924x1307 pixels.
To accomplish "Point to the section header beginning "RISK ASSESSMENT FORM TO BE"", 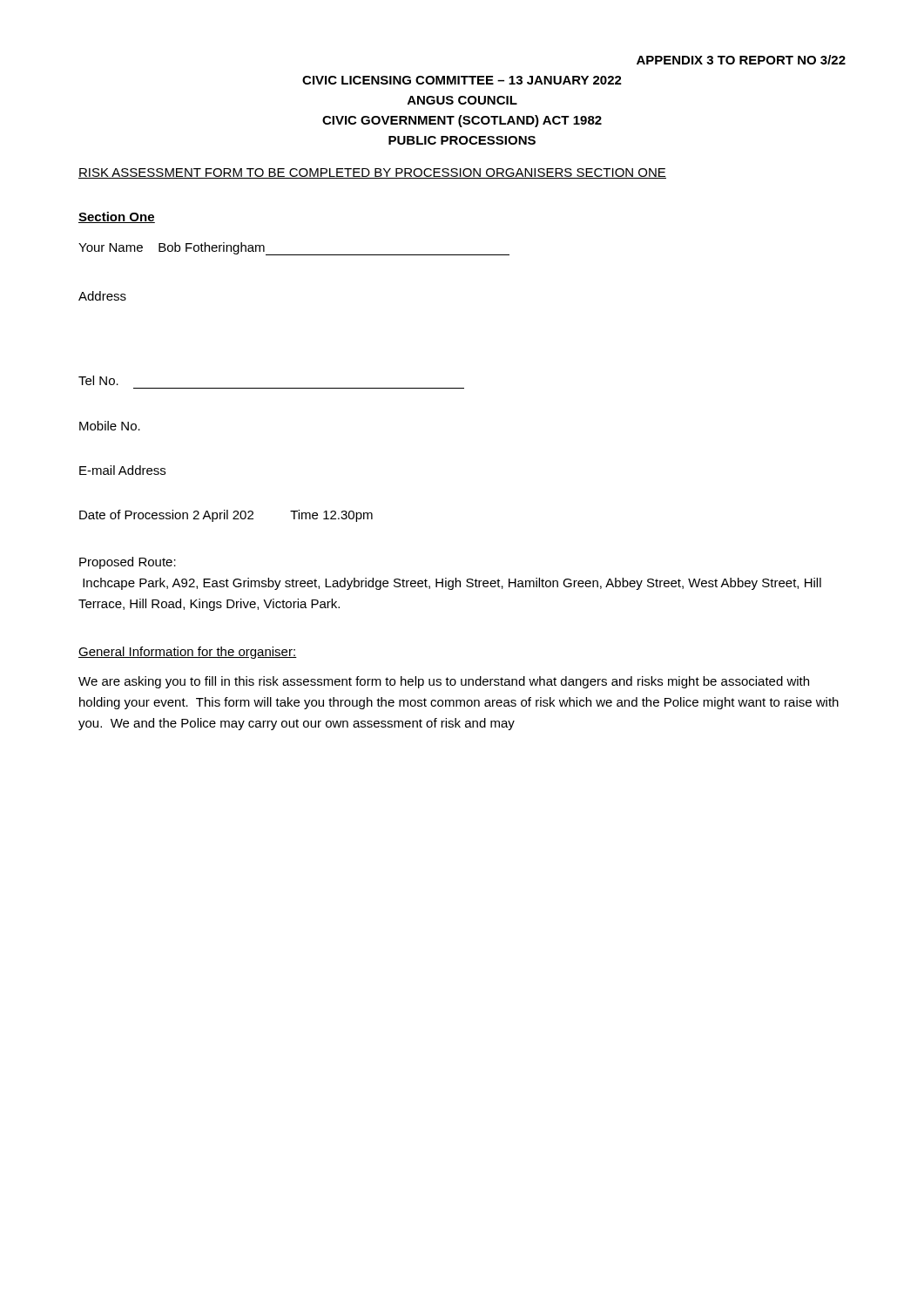I will pos(372,172).
